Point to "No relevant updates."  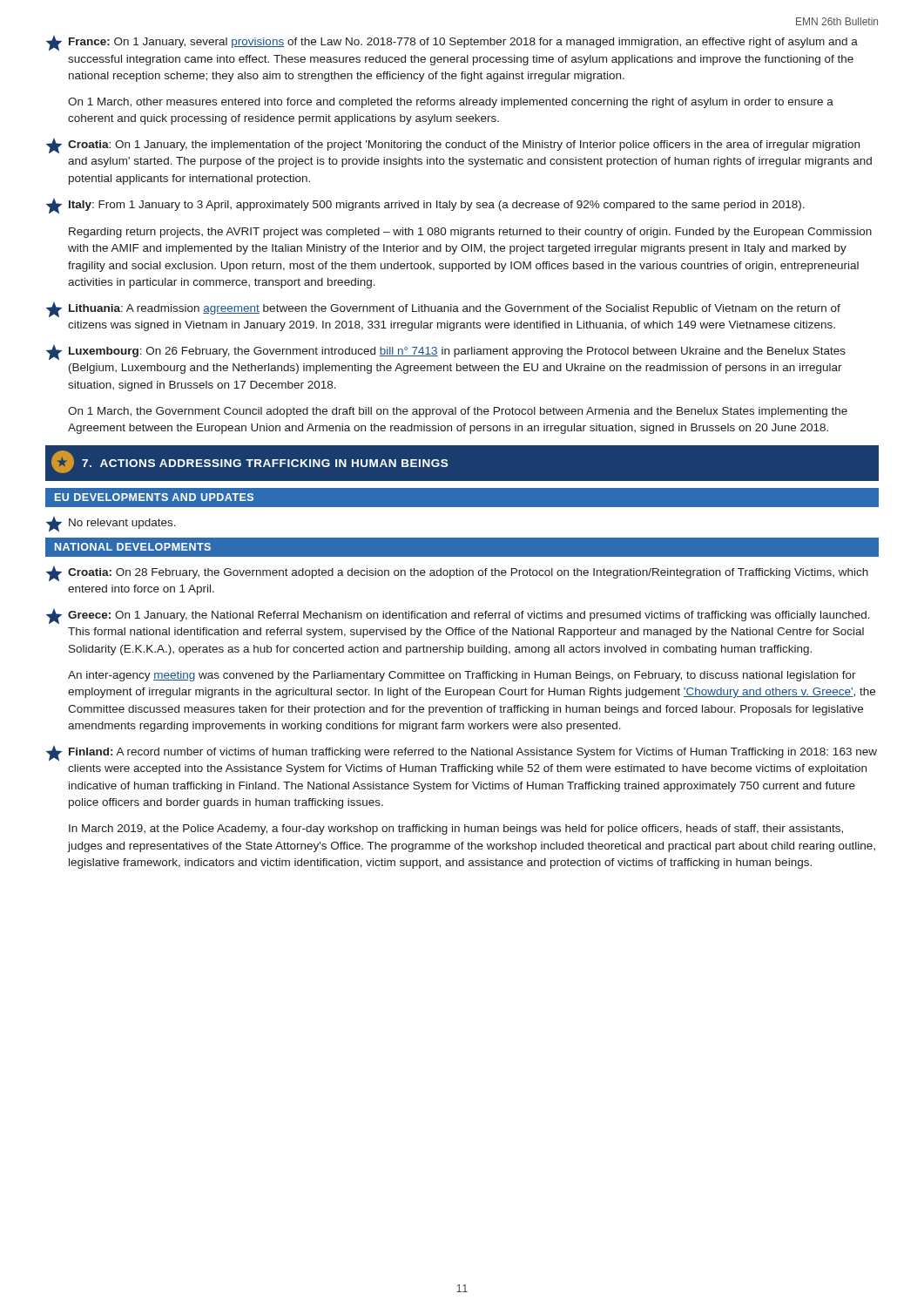tap(111, 524)
